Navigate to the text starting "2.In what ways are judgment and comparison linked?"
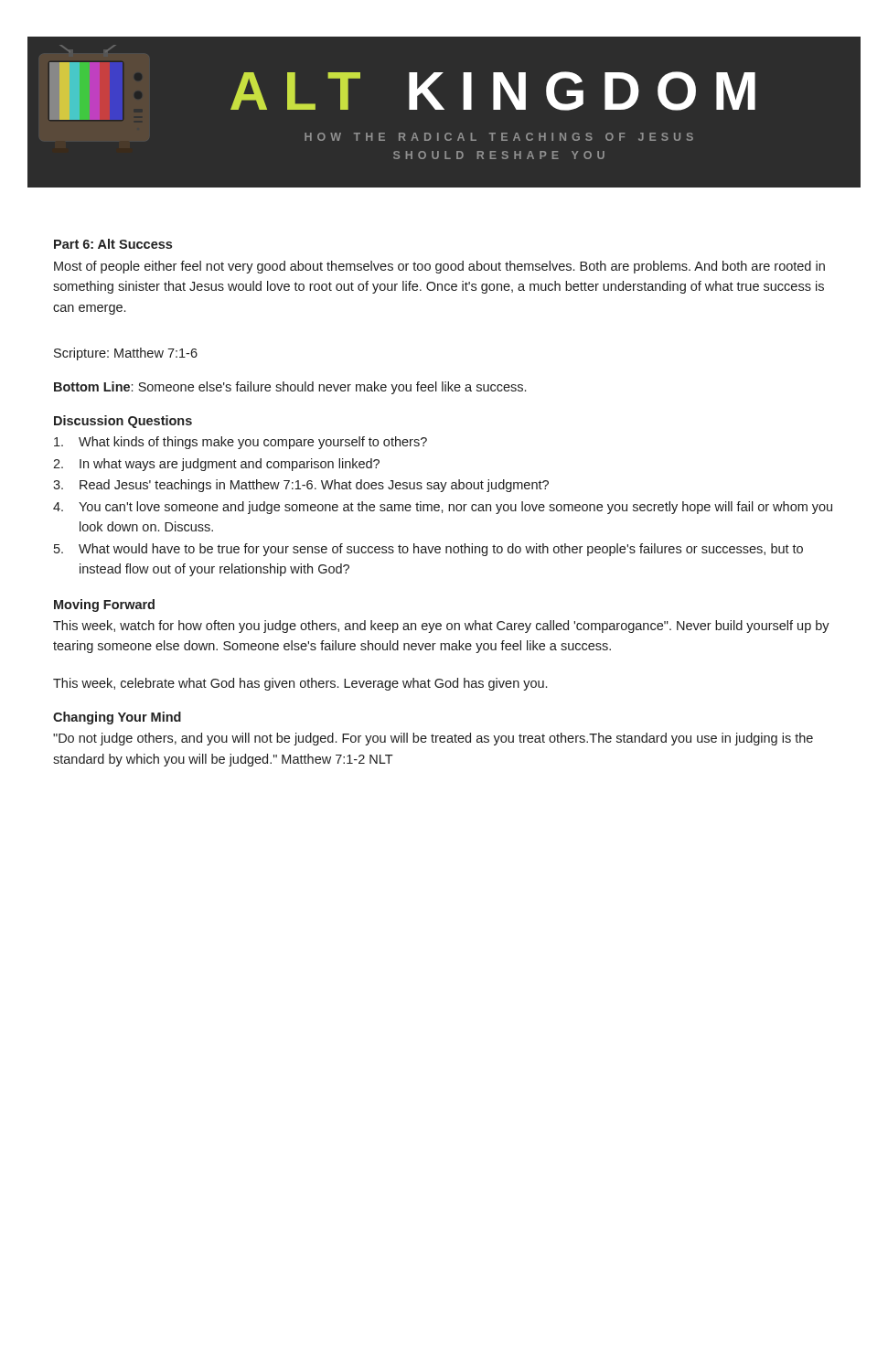888x1372 pixels. (217, 464)
